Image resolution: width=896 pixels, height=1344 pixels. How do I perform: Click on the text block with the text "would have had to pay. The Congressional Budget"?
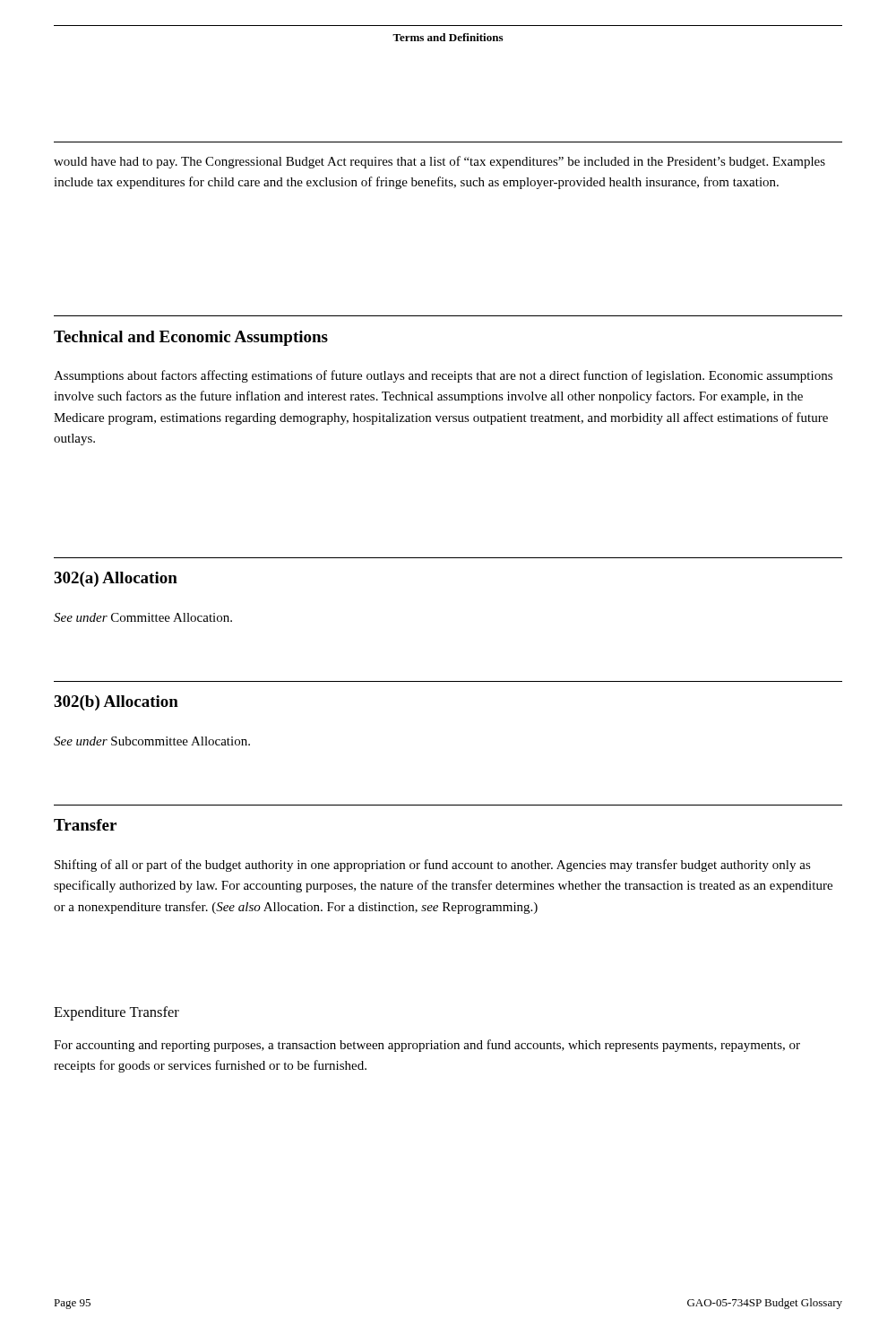coord(439,172)
